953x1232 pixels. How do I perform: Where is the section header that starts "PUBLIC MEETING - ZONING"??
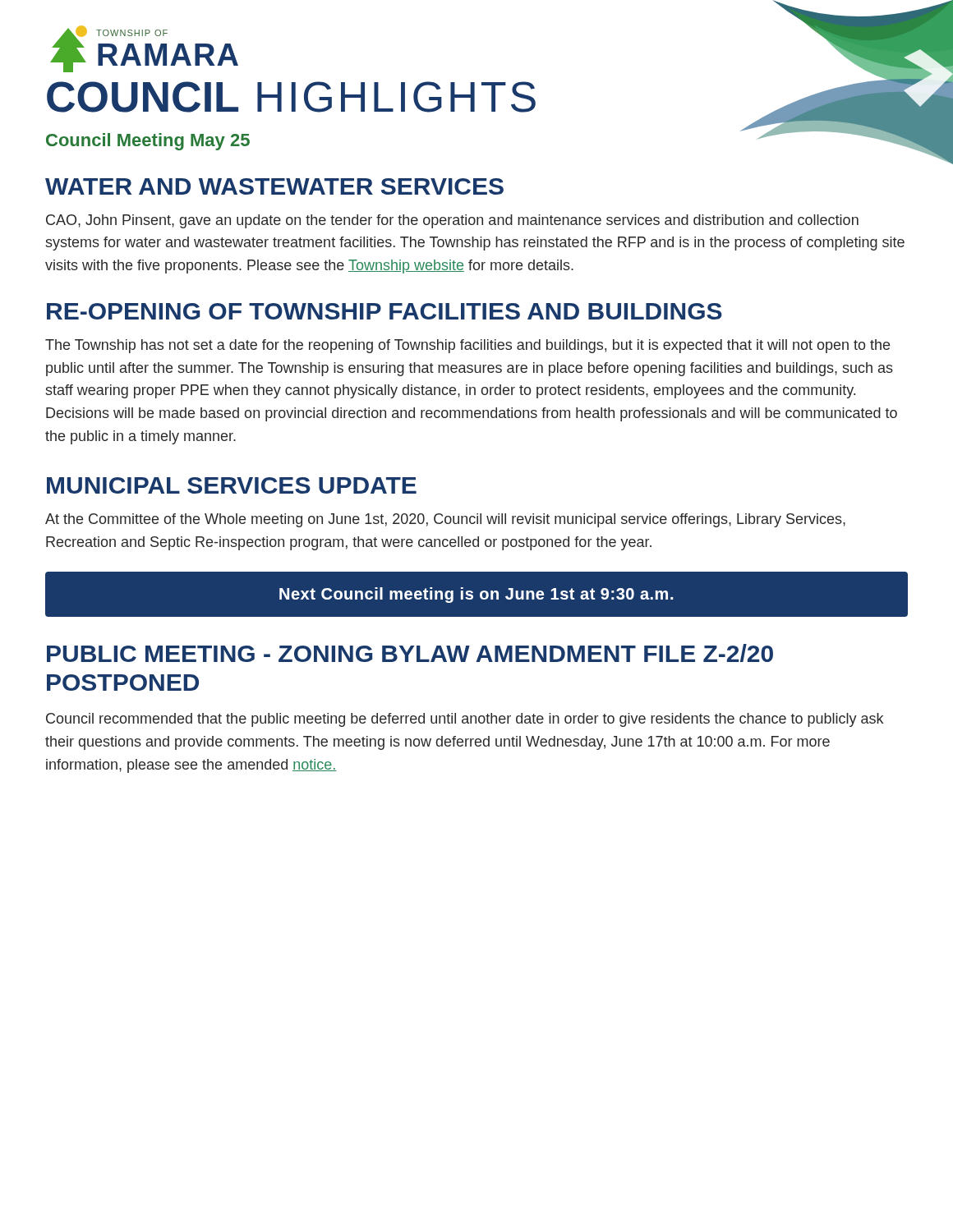point(476,668)
